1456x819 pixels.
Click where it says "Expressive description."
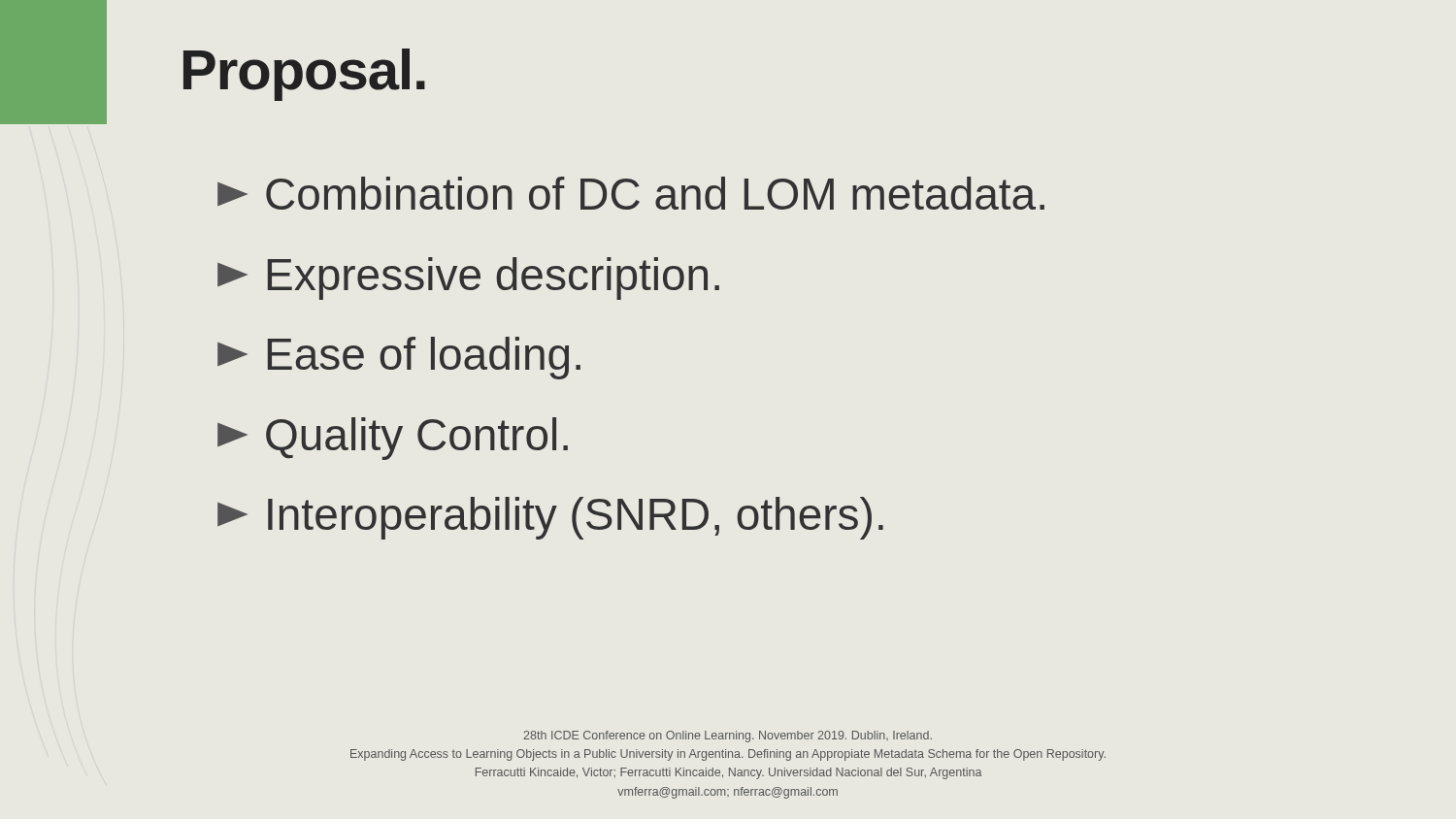(468, 275)
